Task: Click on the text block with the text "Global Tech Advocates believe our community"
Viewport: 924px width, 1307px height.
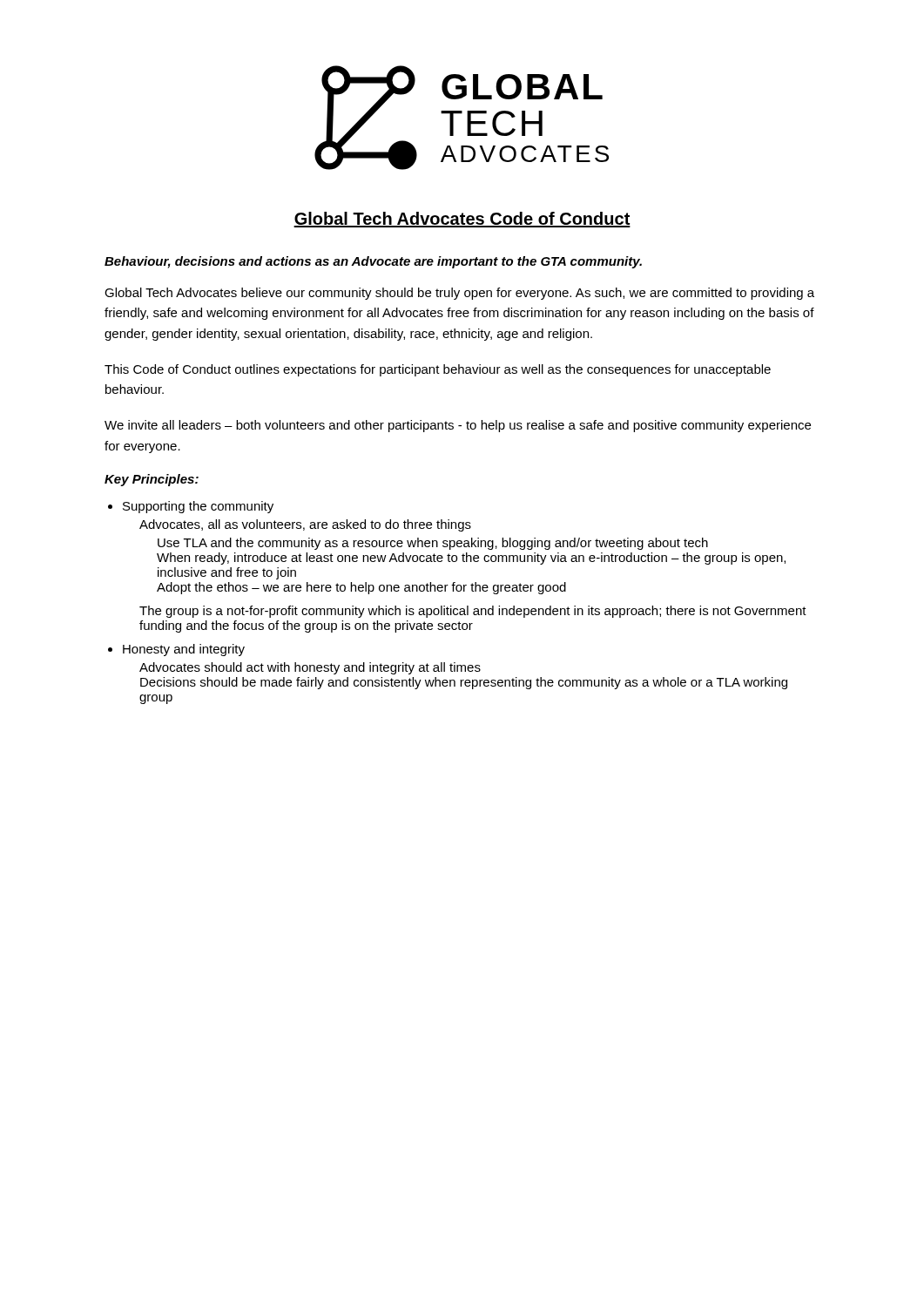Action: [459, 313]
